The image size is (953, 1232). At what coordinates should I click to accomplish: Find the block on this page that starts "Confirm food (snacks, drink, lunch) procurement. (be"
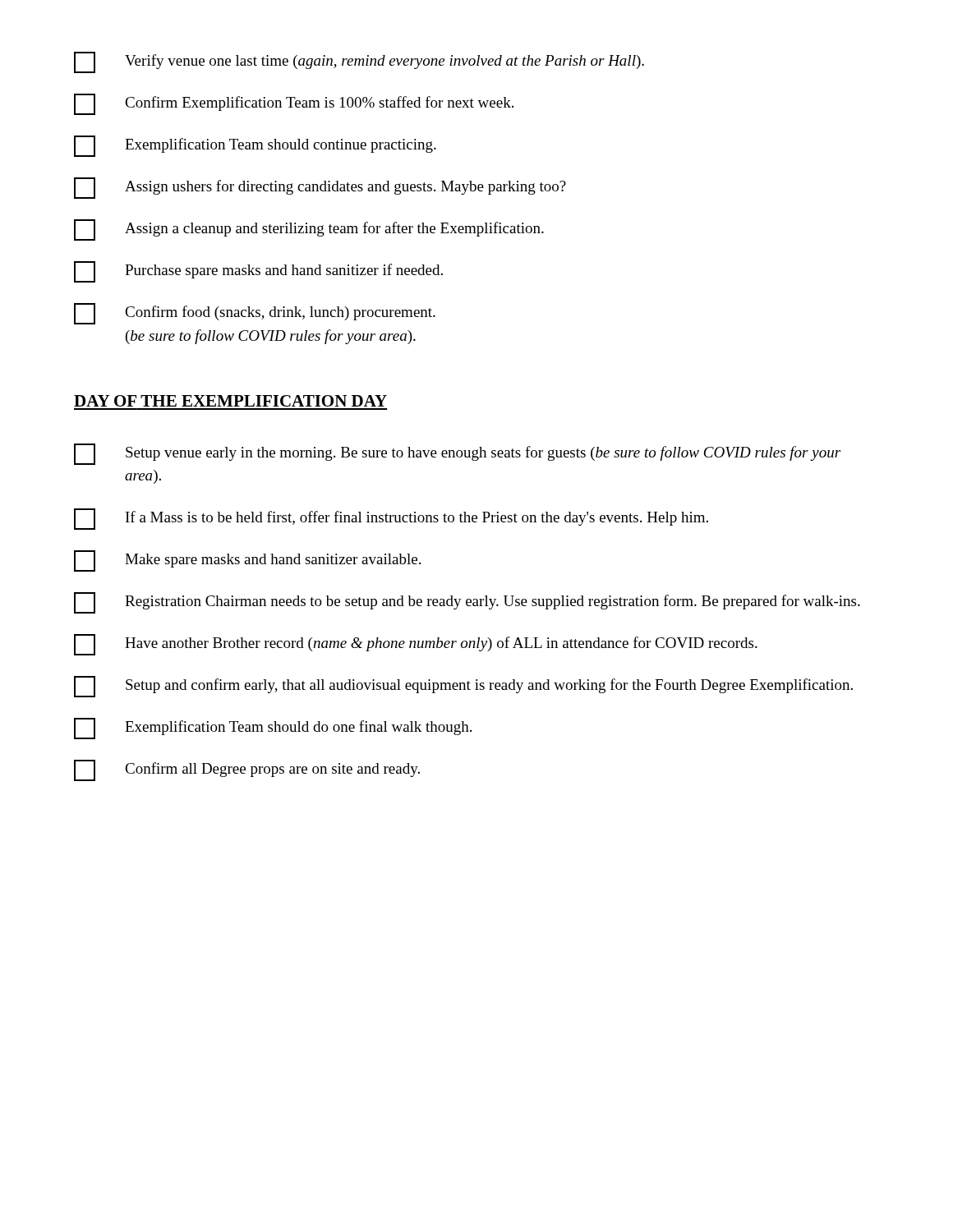(x=255, y=314)
